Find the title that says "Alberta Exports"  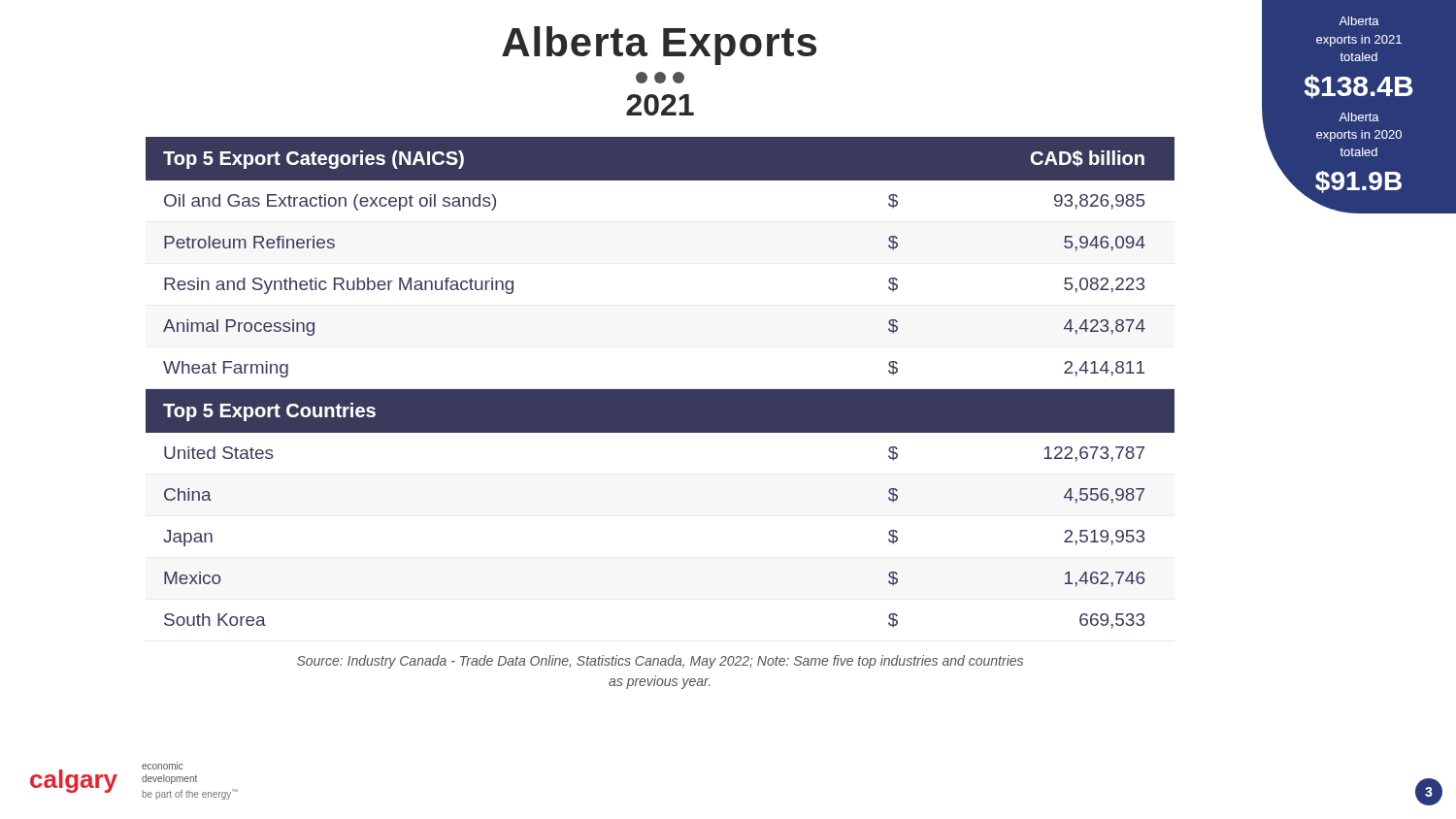coord(660,42)
